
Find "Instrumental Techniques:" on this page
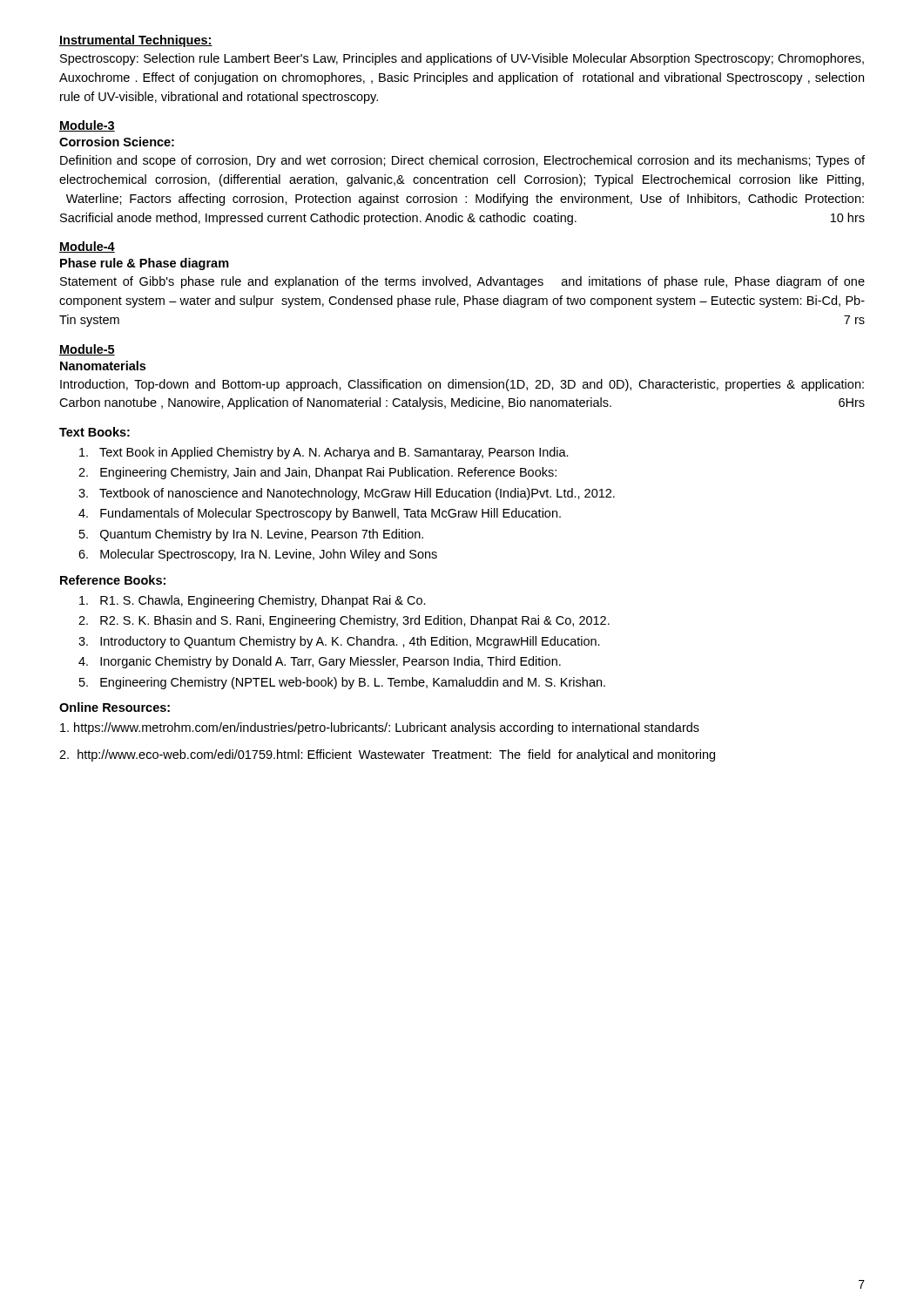(x=136, y=40)
